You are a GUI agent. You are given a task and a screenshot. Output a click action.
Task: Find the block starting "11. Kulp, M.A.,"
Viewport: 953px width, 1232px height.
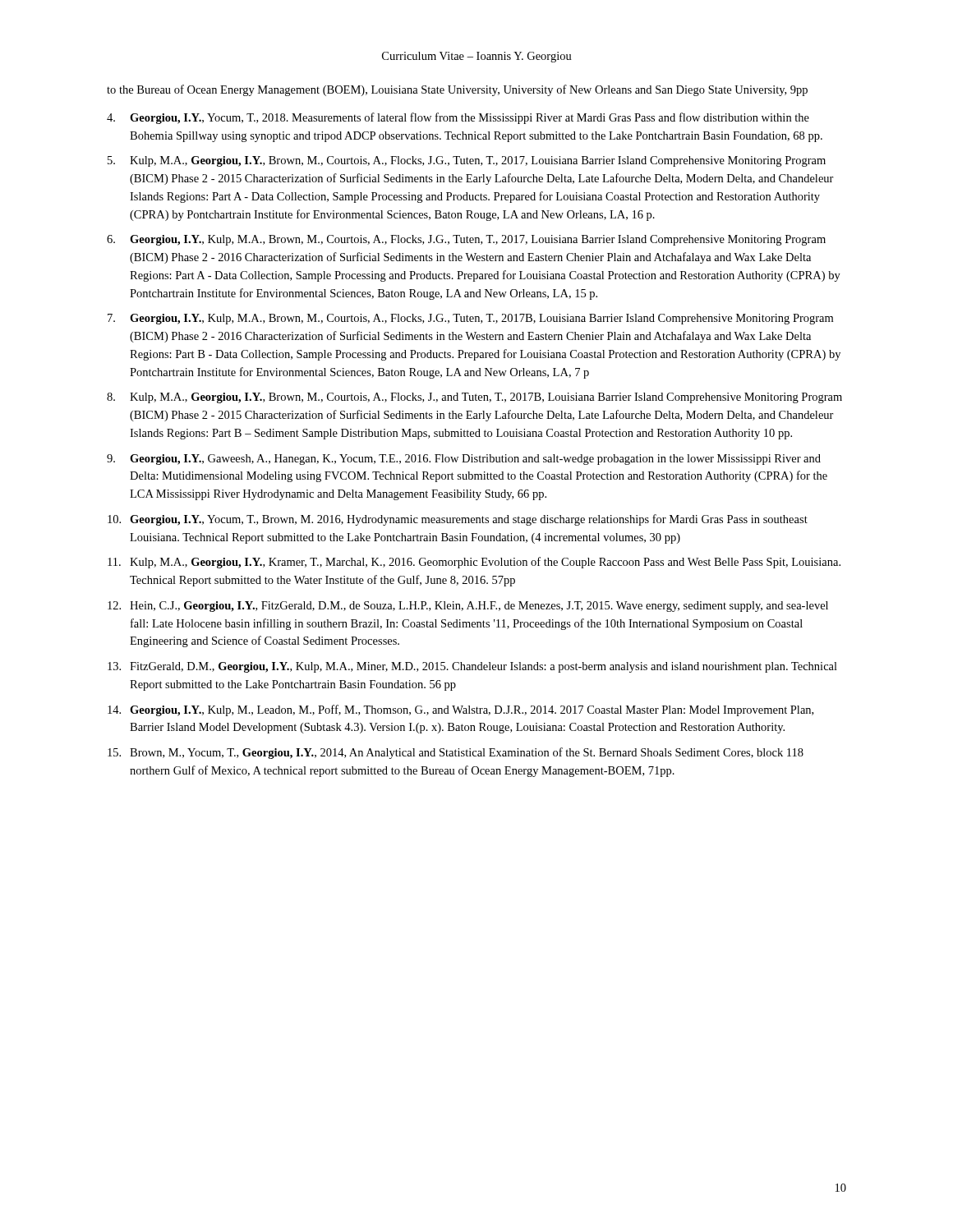coord(476,572)
